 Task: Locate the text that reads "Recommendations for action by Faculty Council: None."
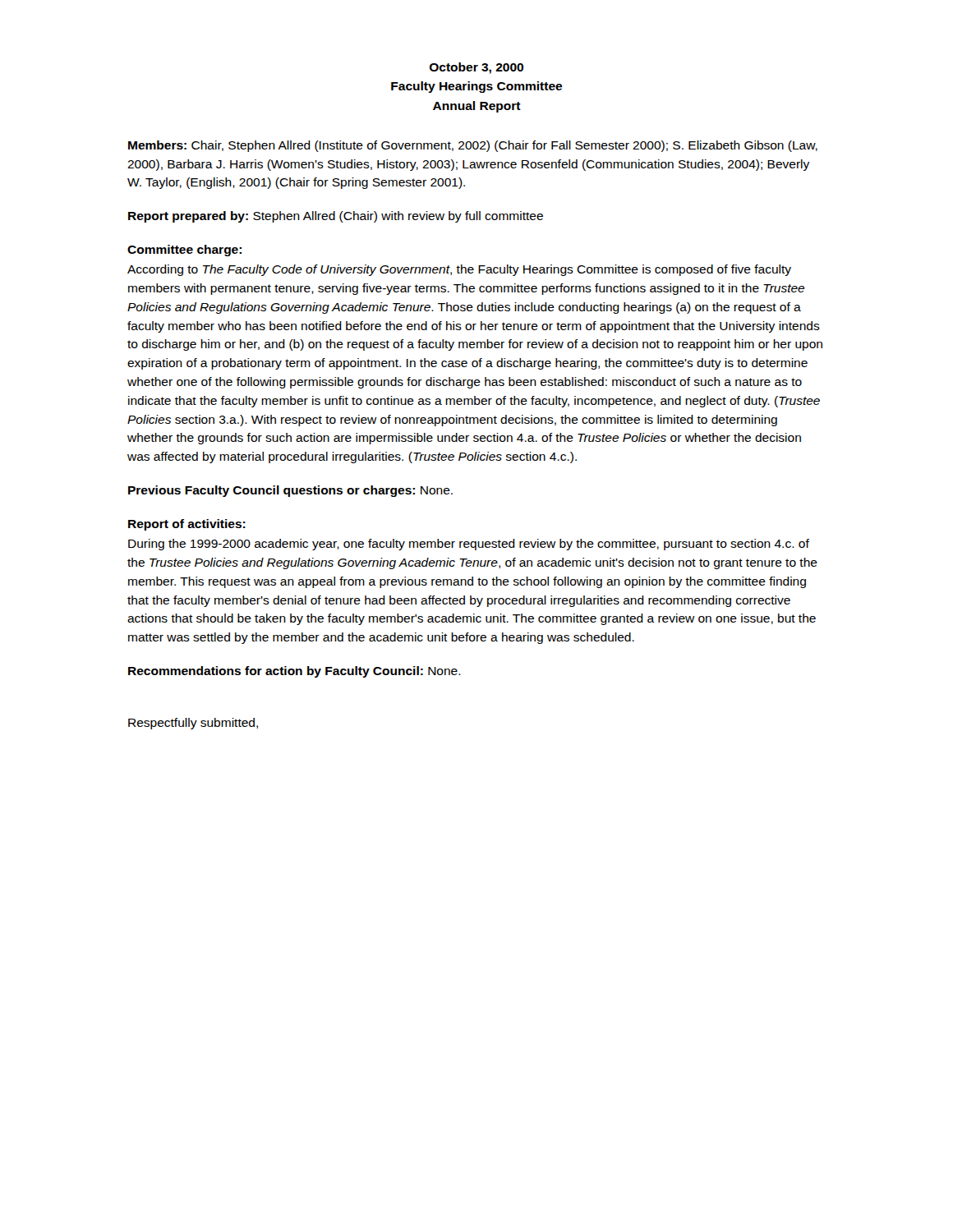tap(294, 671)
